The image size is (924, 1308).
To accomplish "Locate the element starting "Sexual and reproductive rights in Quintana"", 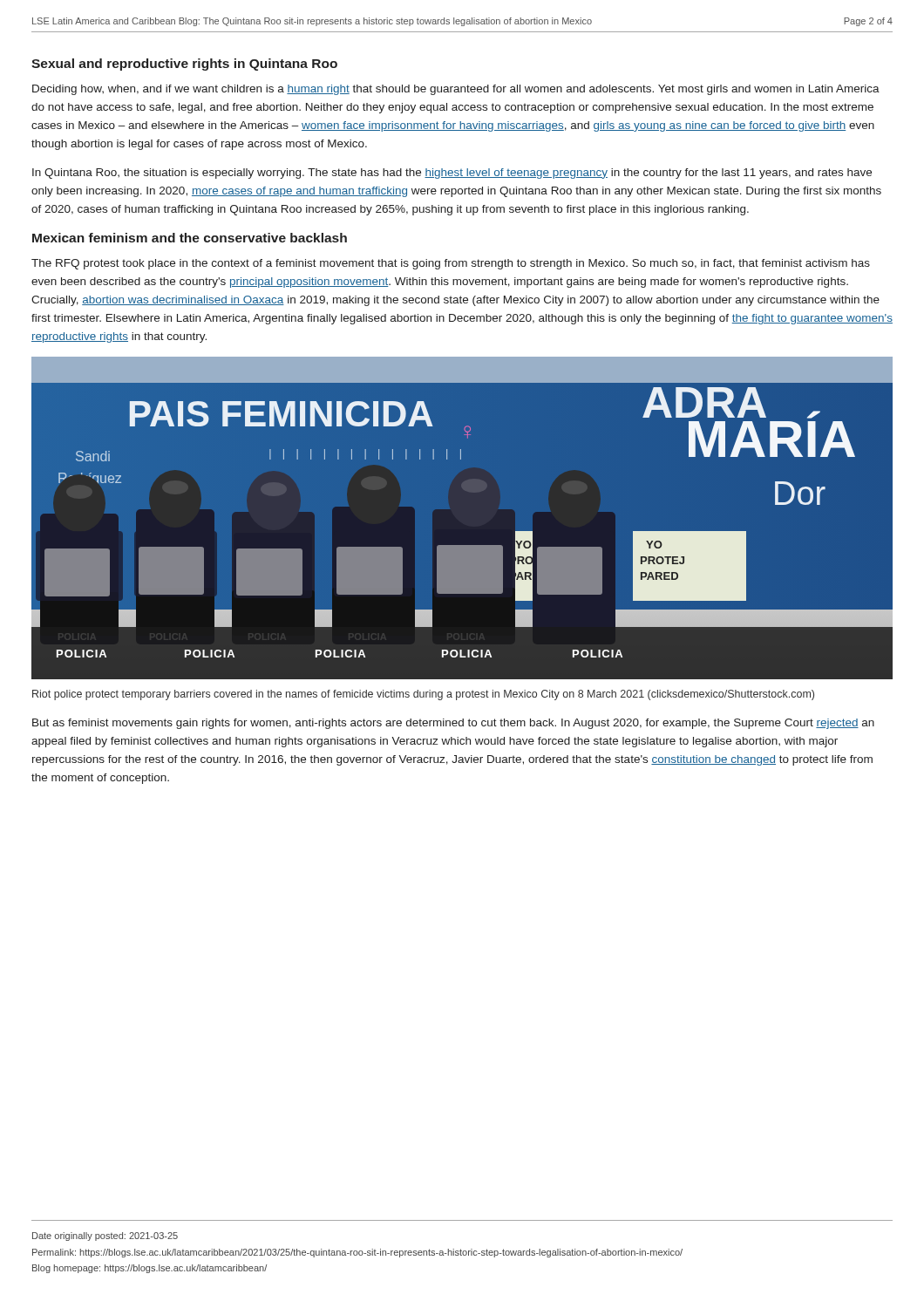I will coord(185,63).
